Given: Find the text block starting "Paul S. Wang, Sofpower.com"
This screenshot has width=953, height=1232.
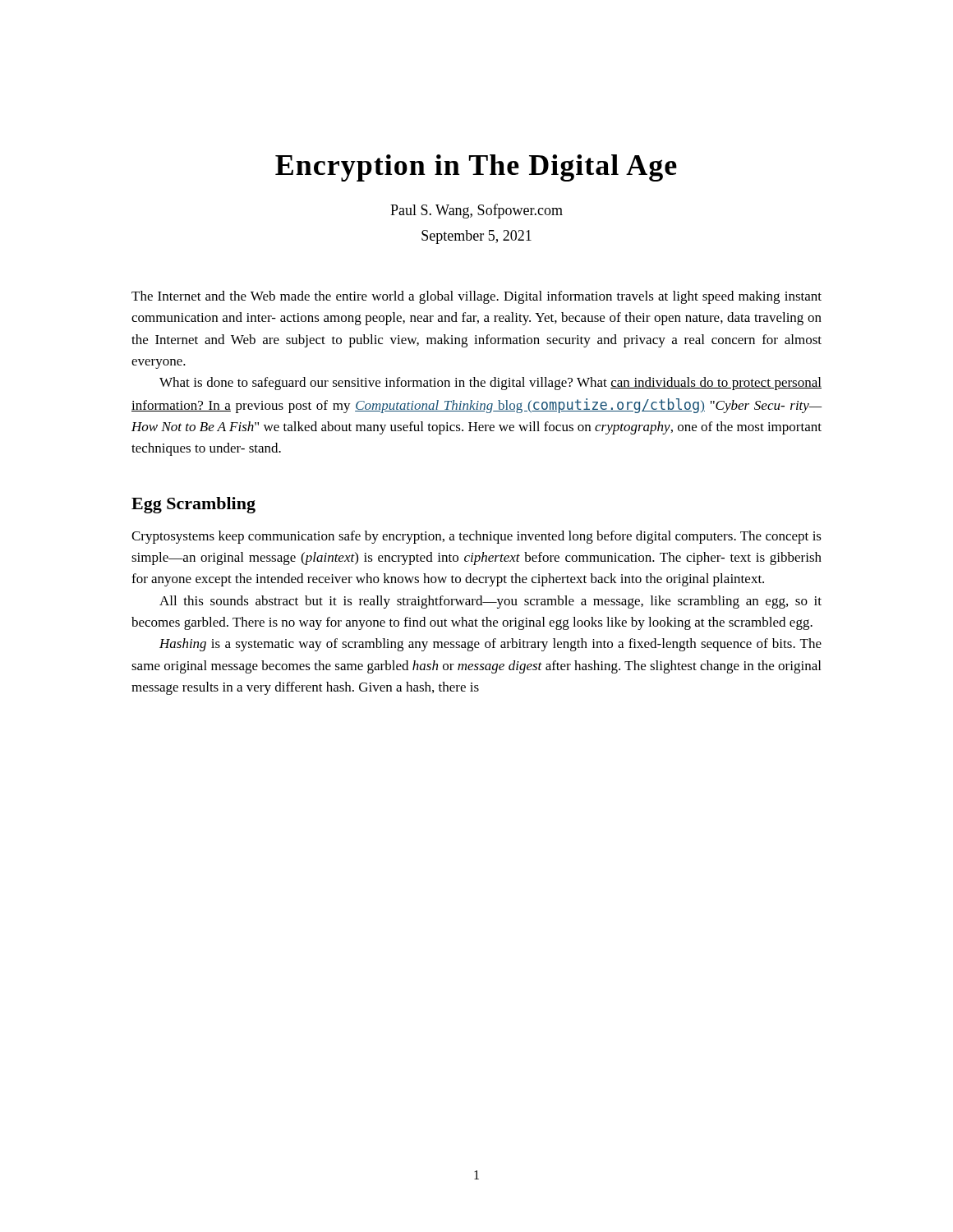Looking at the screenshot, I should [x=476, y=210].
